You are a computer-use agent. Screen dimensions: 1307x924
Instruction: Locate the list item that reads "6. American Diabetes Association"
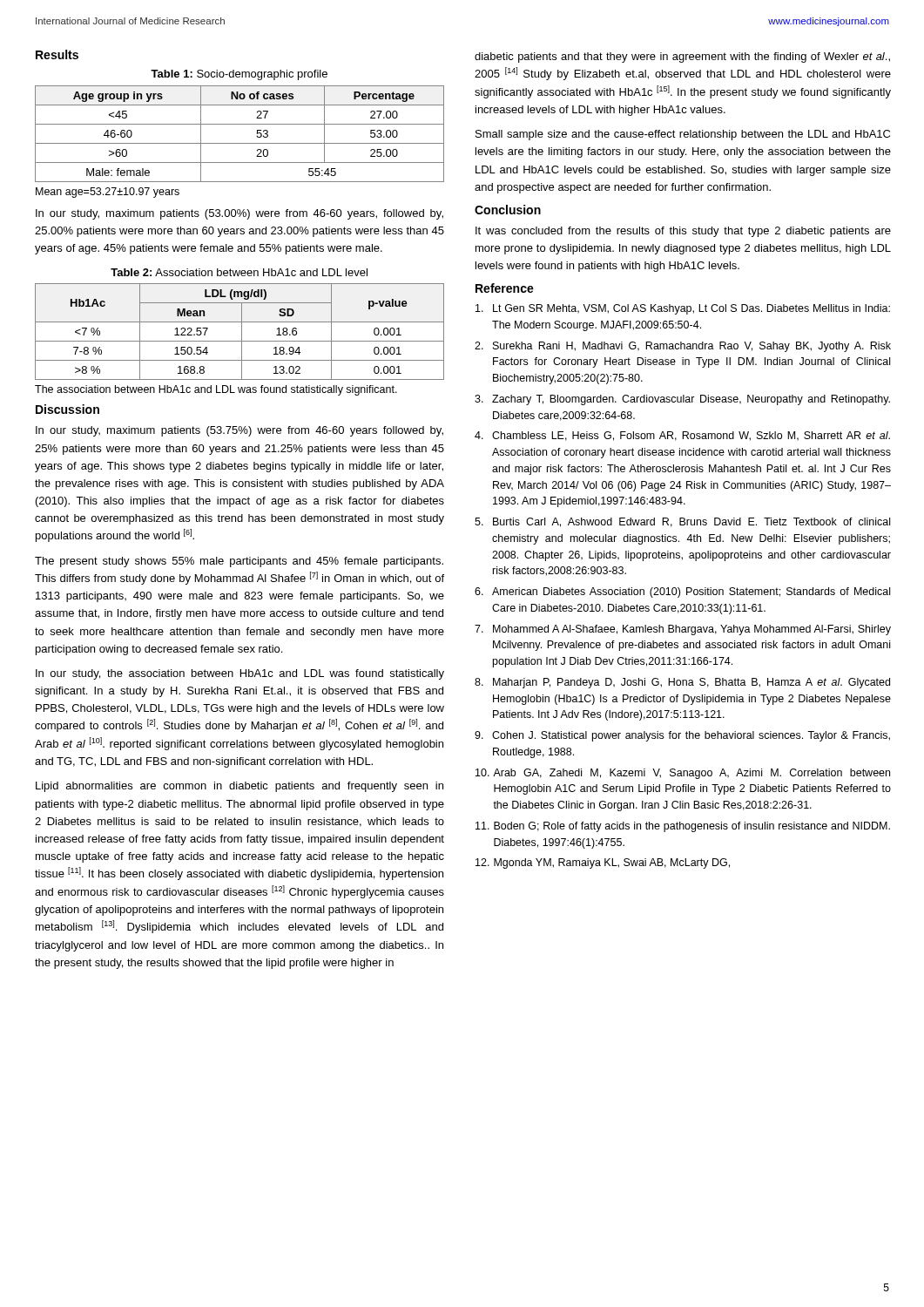coord(683,600)
